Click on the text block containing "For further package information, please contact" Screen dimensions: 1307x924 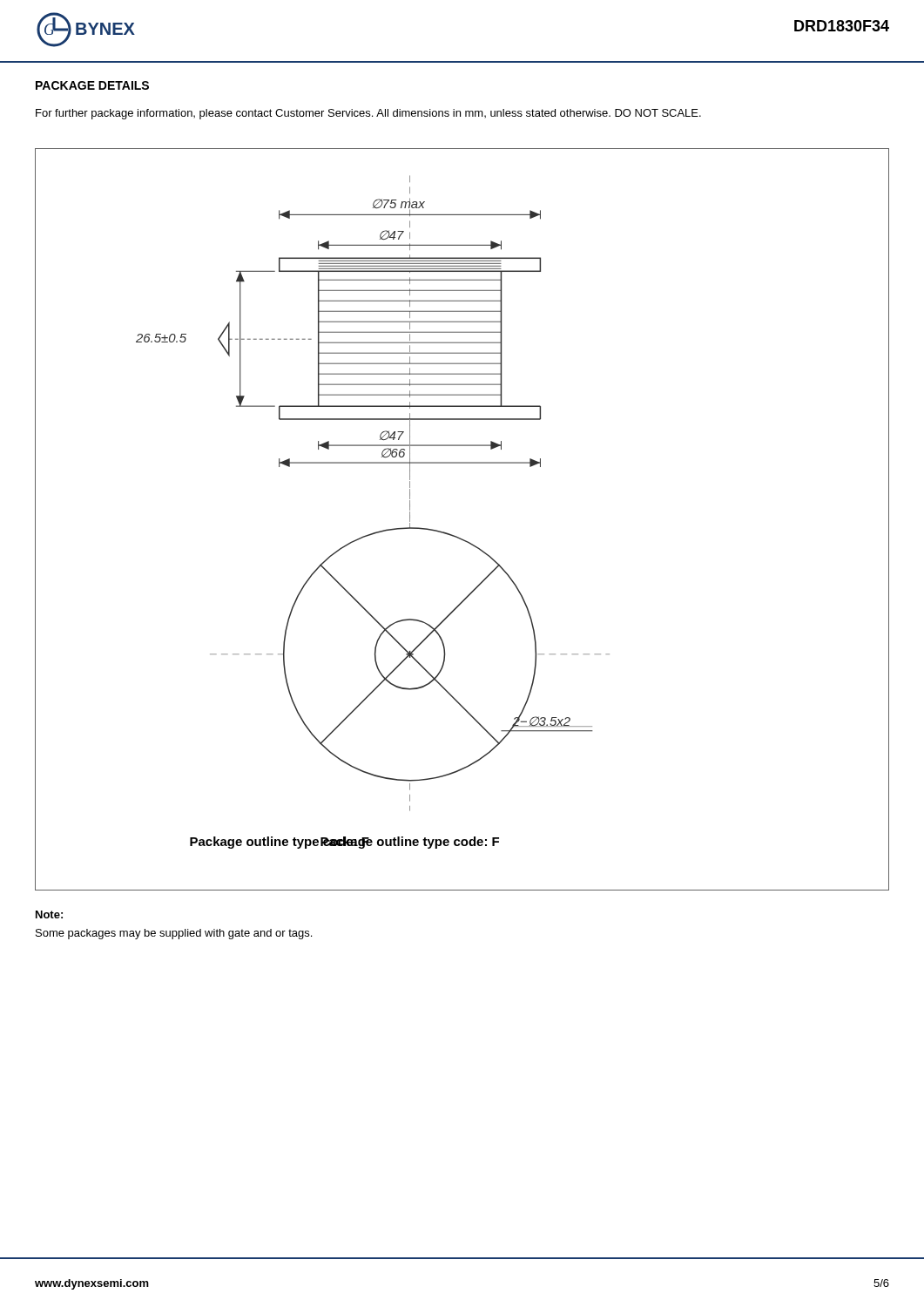click(x=368, y=113)
